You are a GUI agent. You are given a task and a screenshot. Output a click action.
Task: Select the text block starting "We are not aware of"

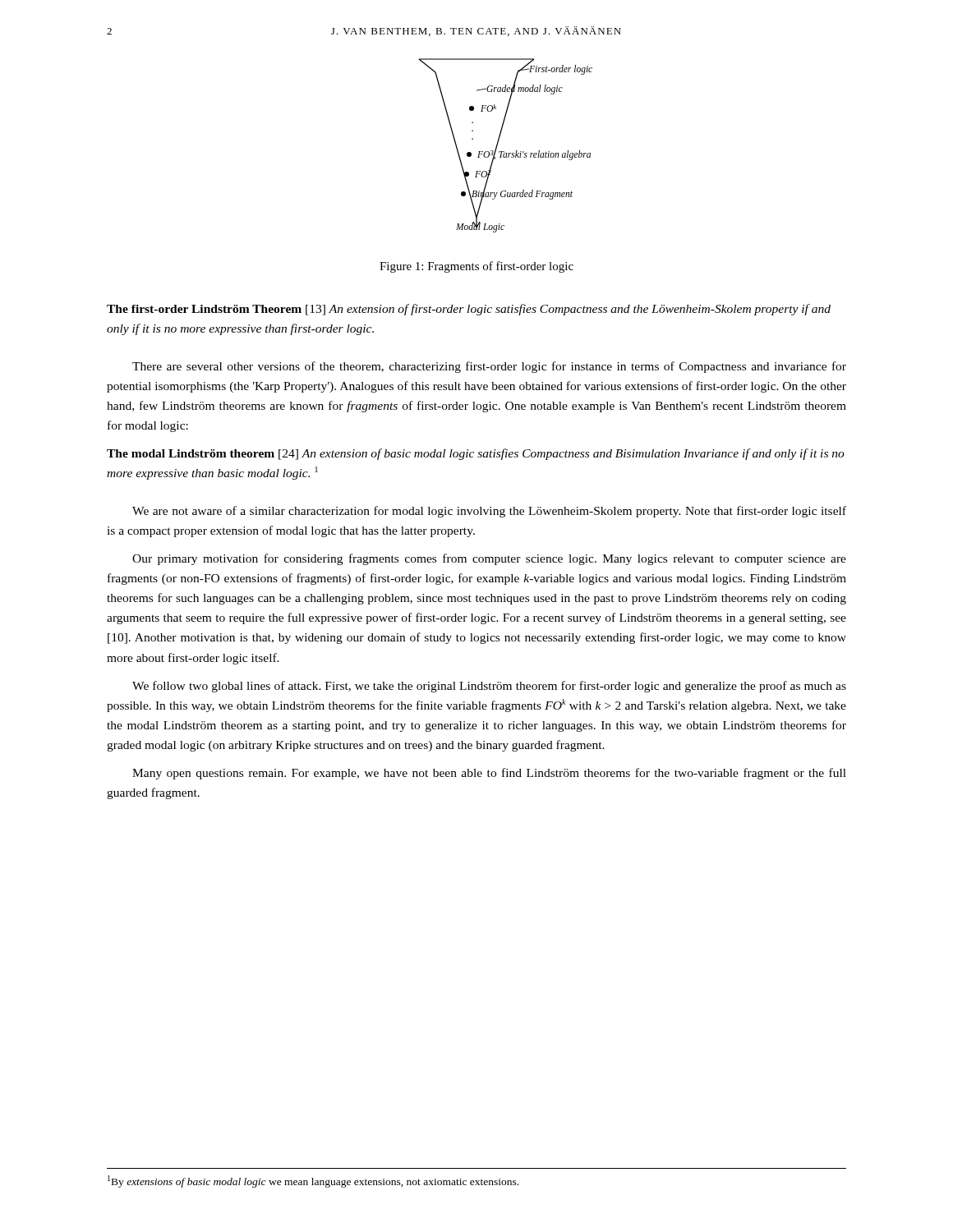pos(476,521)
